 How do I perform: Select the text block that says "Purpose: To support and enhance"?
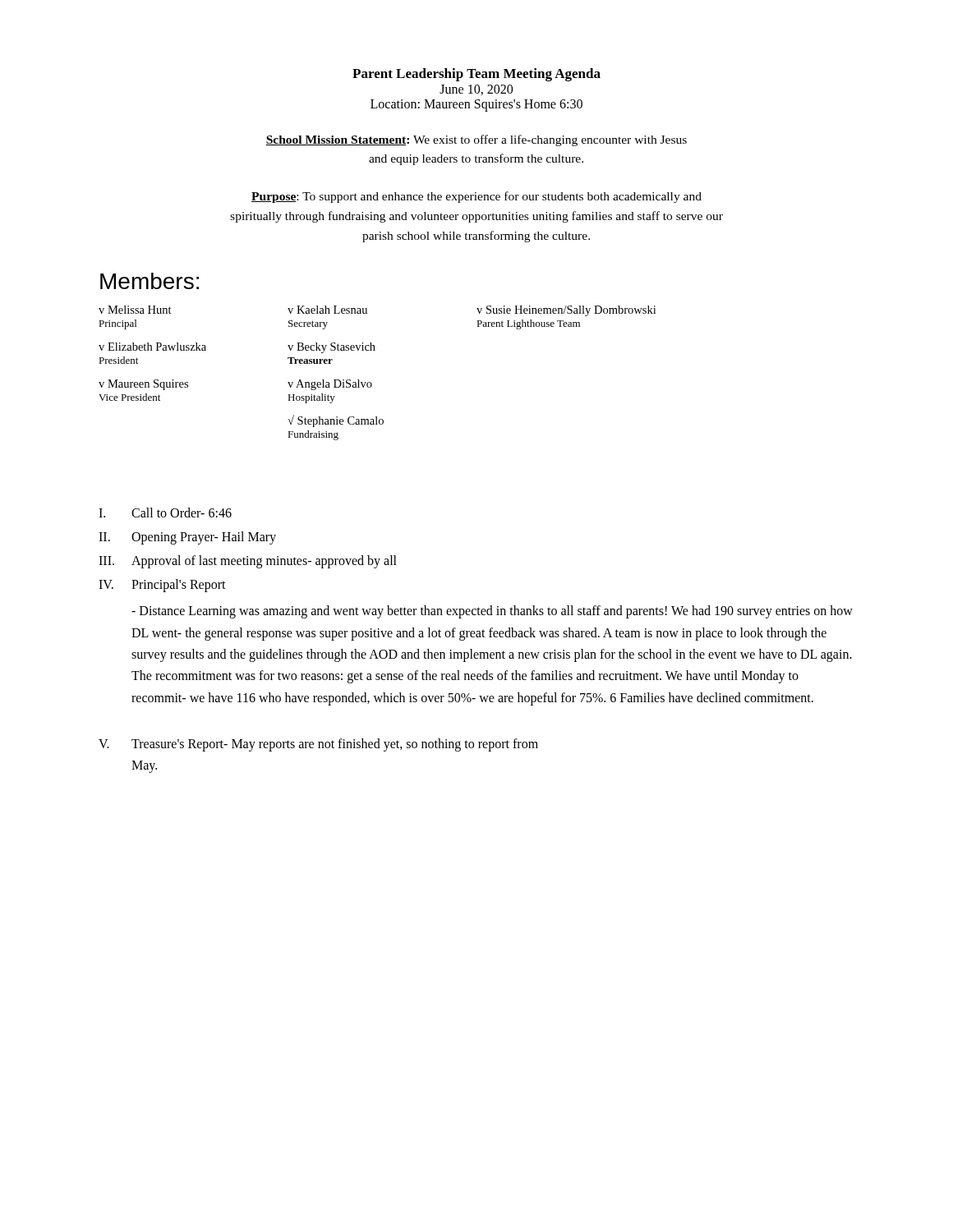[476, 215]
